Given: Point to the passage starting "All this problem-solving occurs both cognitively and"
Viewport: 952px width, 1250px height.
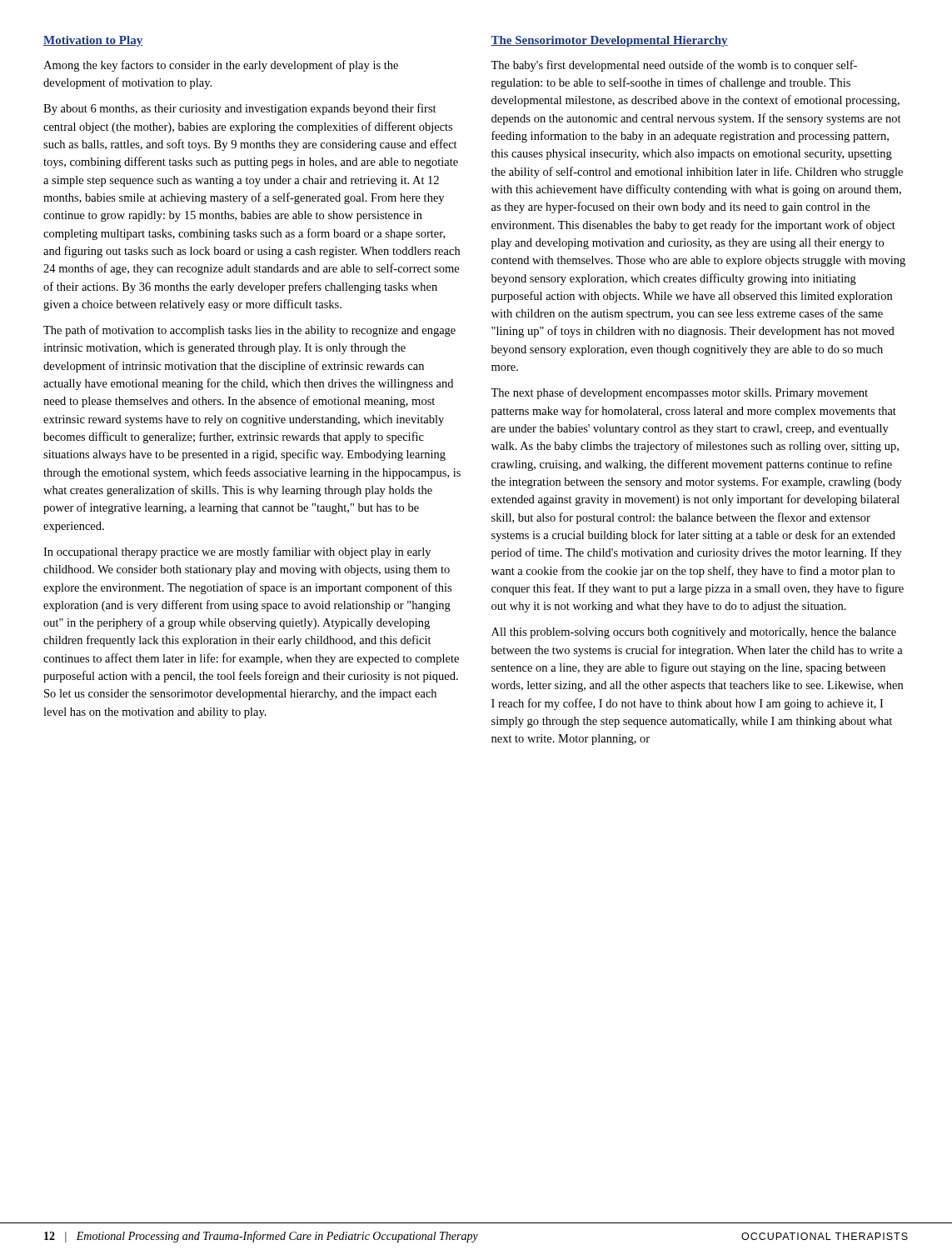Looking at the screenshot, I should coord(700,686).
